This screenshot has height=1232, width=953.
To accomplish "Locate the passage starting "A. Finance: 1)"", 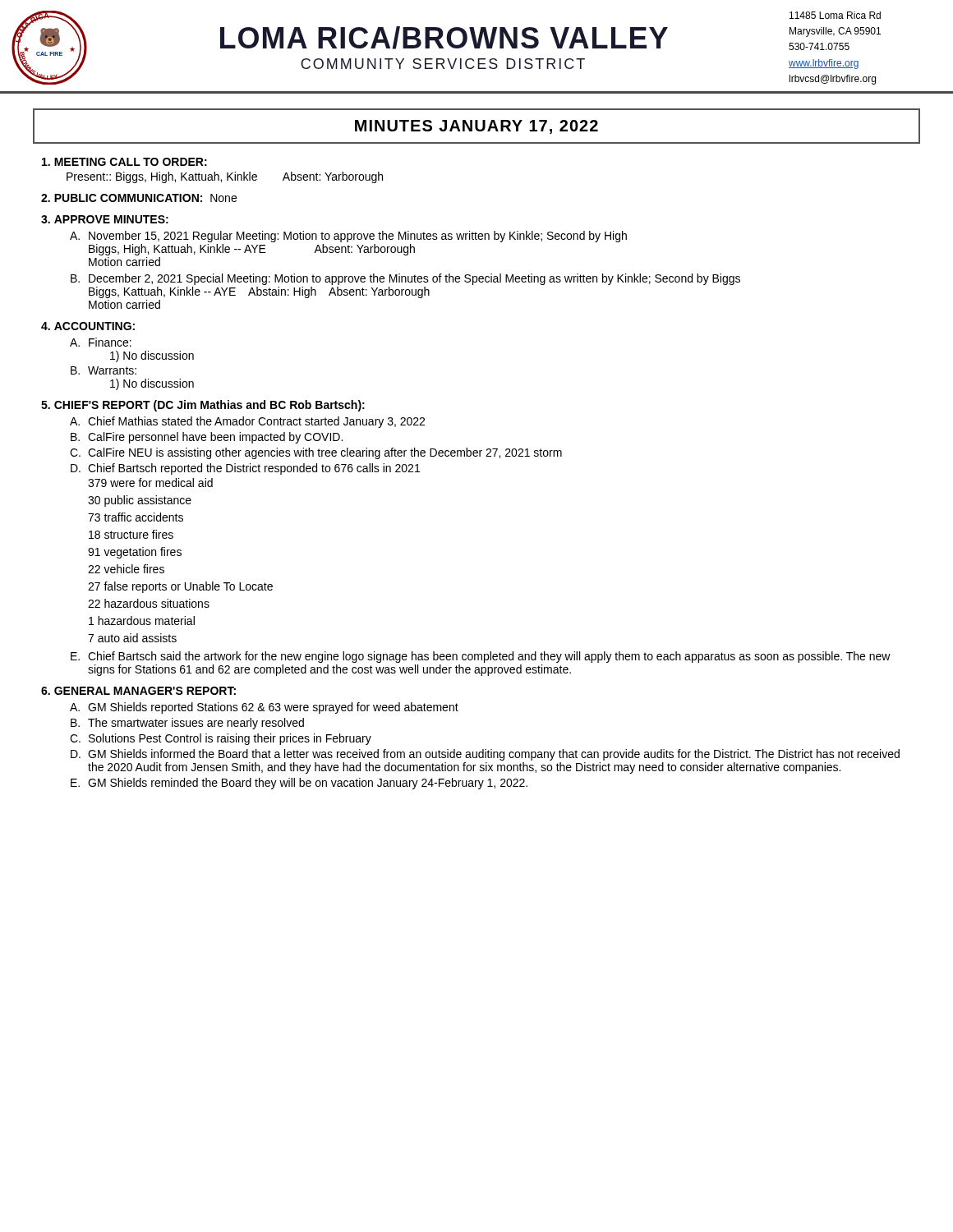I will click(x=132, y=349).
